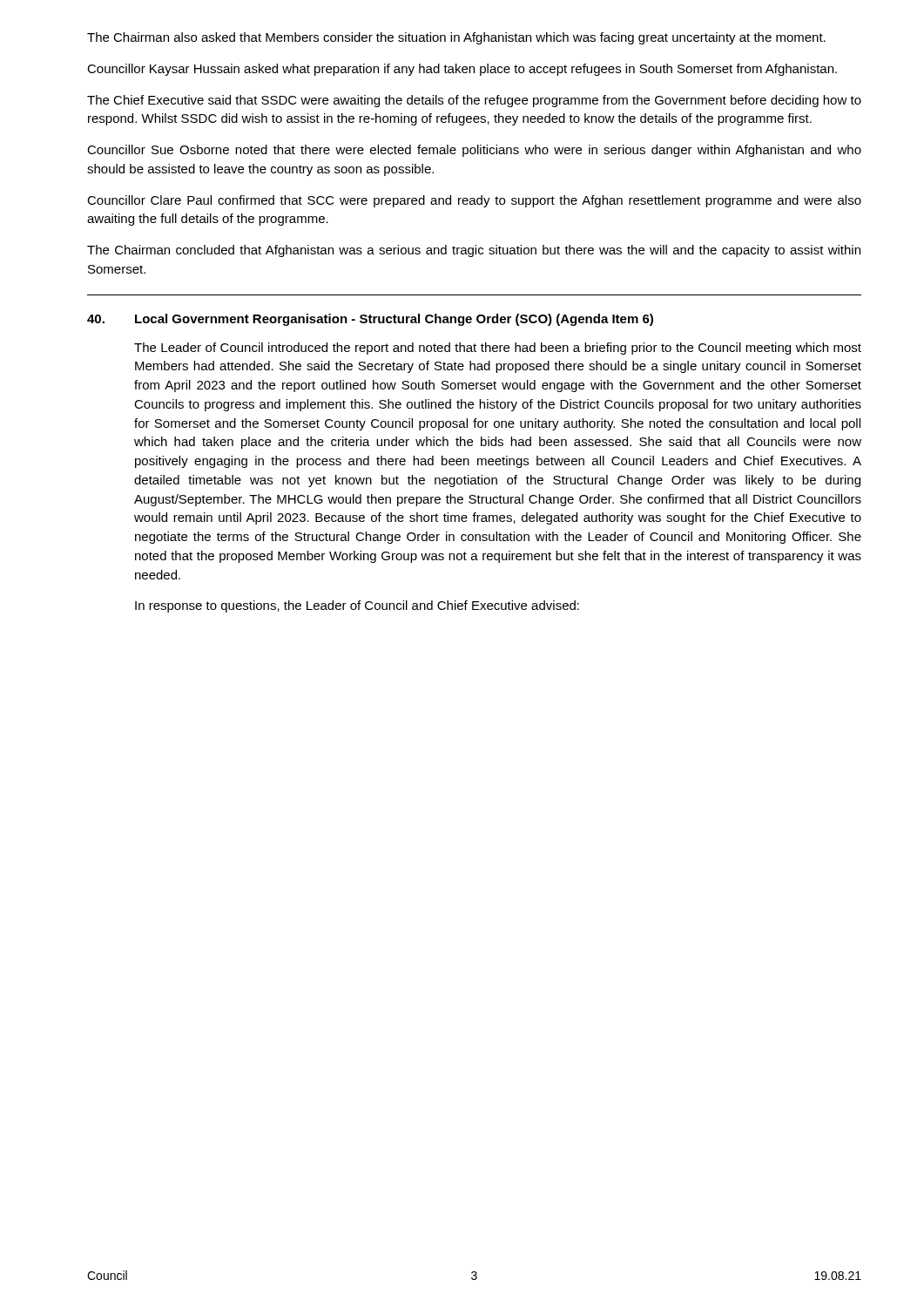Point to the passage starting "In response to questions,"

357,605
